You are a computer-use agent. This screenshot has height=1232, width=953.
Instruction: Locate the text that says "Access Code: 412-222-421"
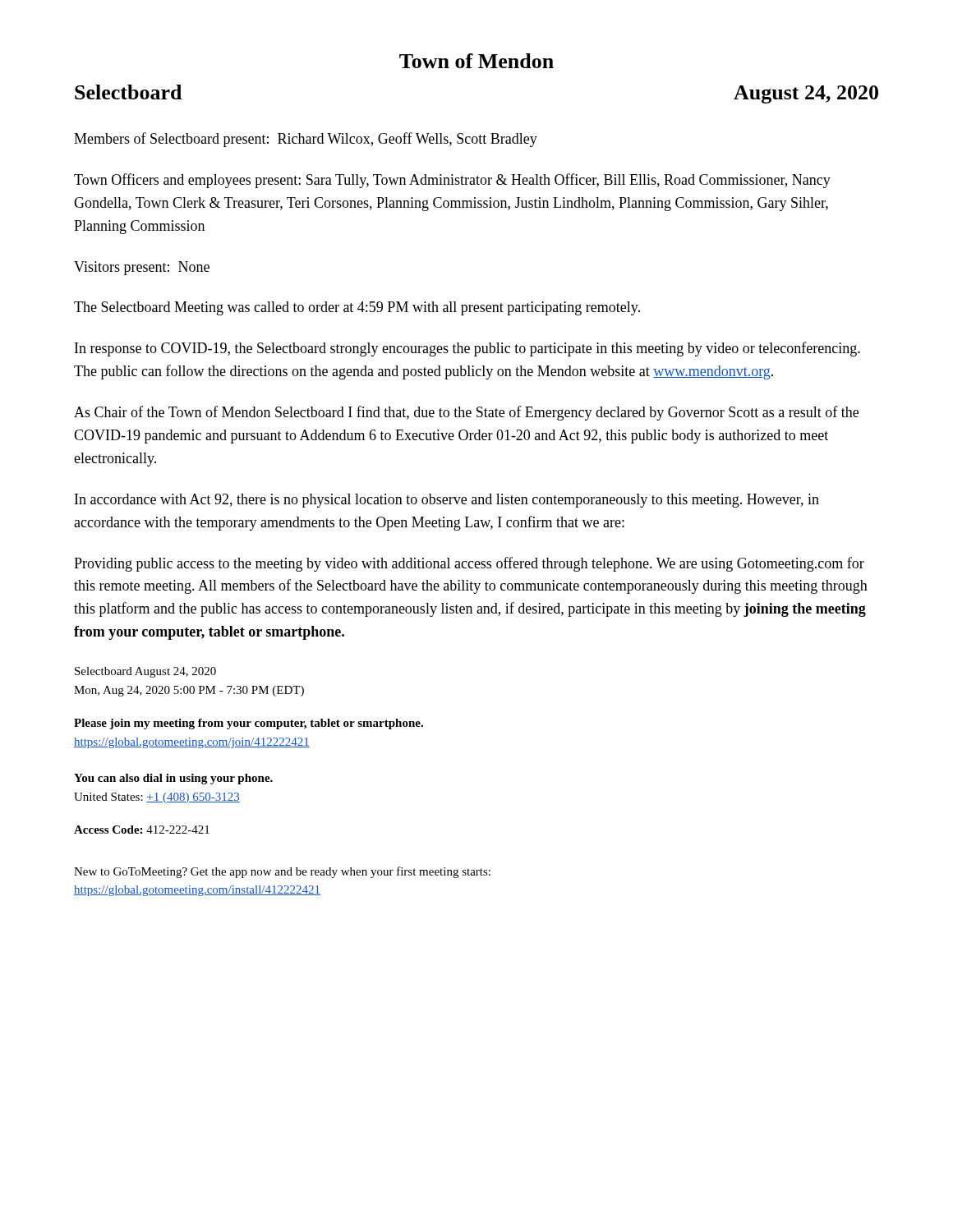(142, 830)
